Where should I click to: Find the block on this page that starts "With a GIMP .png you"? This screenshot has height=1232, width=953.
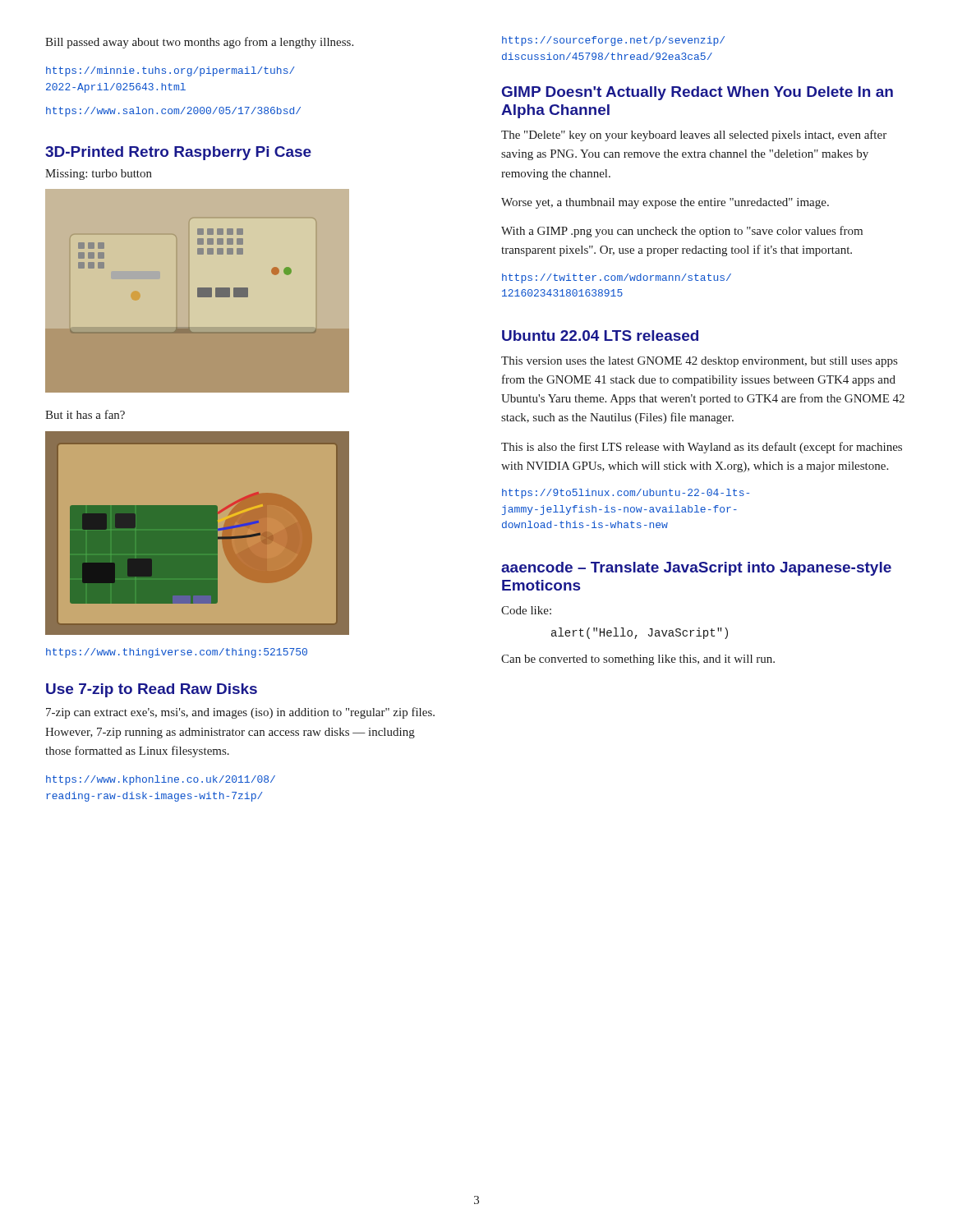pos(705,241)
